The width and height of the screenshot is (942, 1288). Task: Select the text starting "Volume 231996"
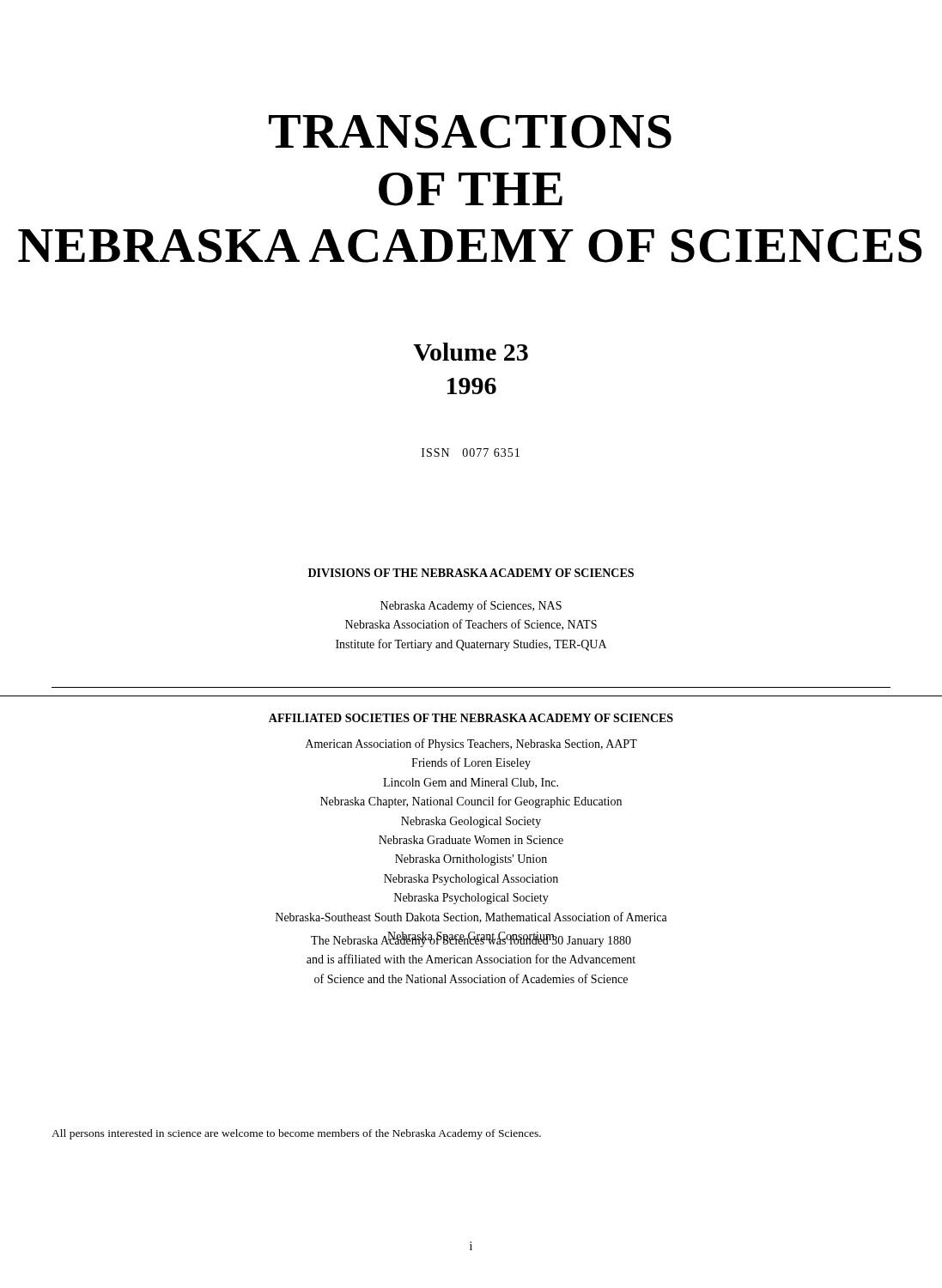[471, 368]
